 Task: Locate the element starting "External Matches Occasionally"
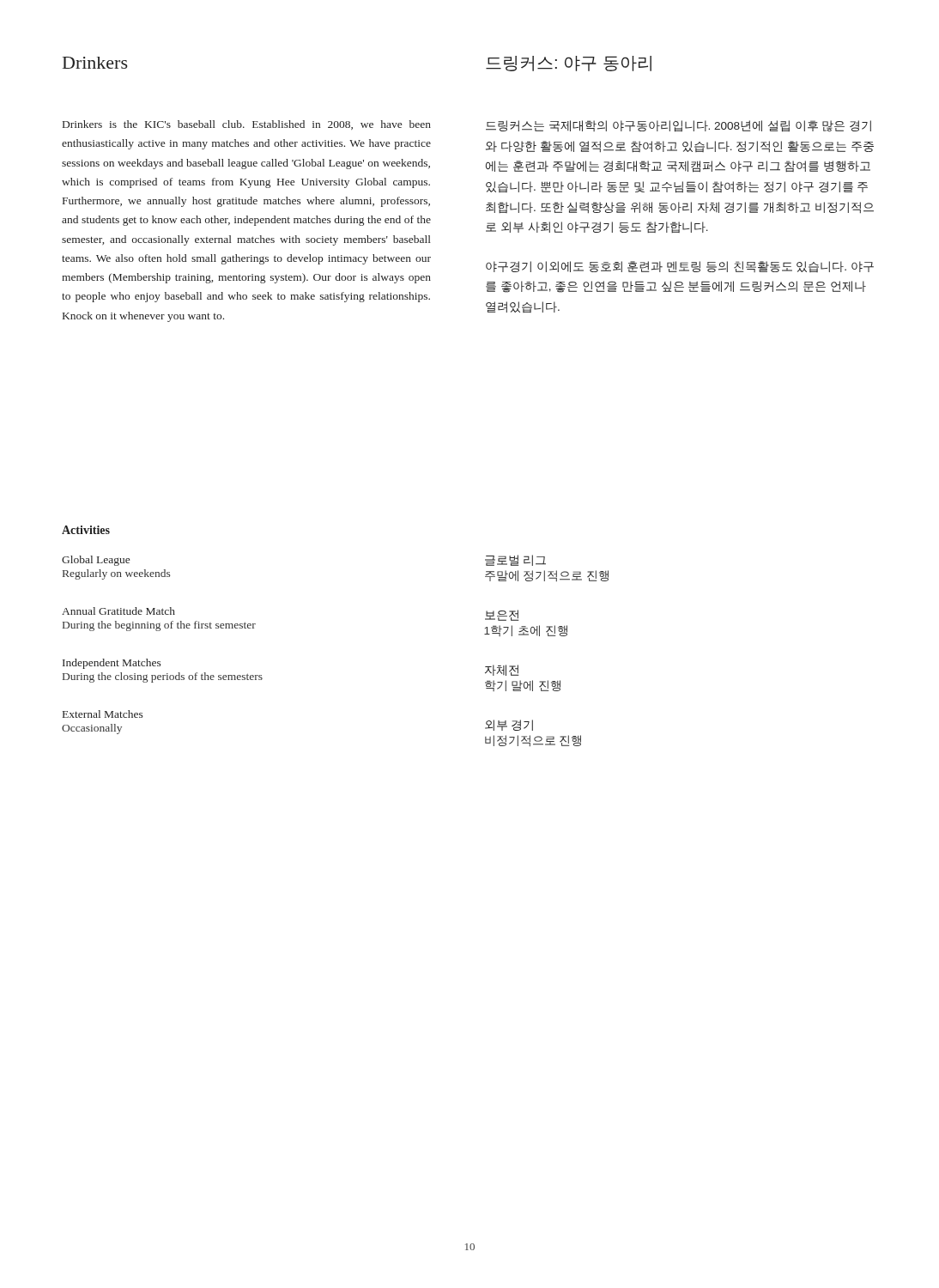point(103,714)
